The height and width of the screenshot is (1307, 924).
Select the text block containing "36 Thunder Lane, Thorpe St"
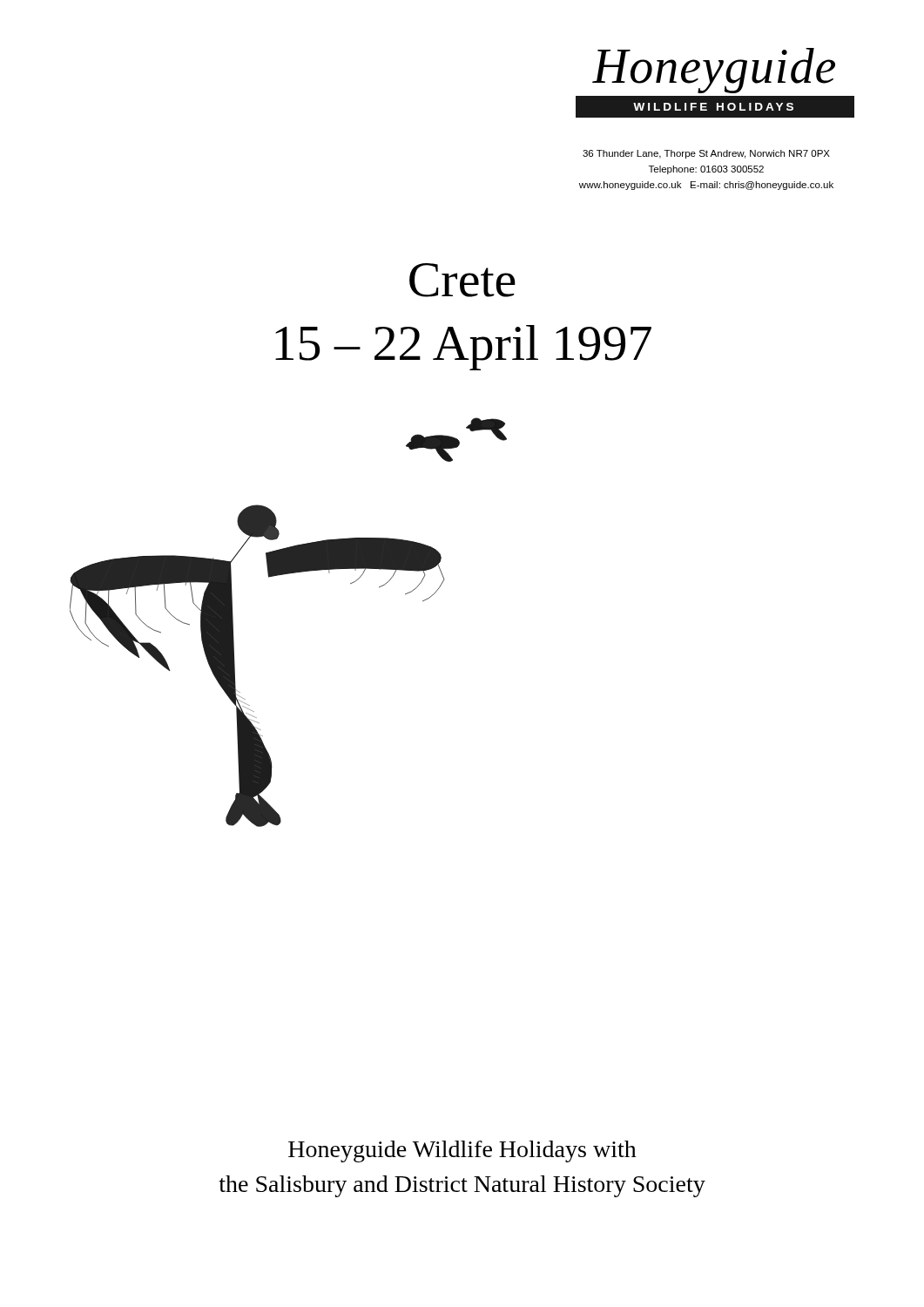(706, 169)
